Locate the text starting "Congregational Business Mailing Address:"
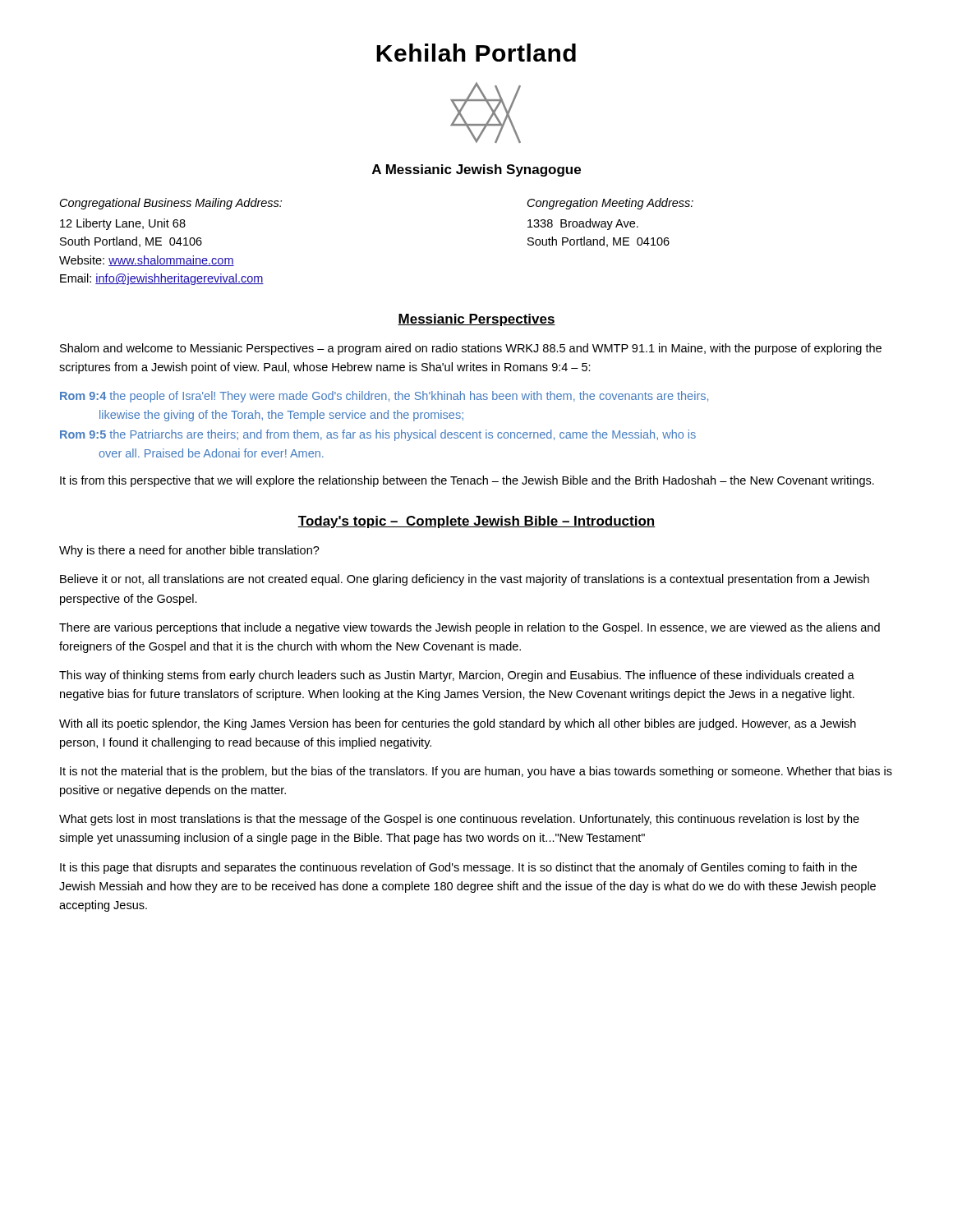 pyautogui.click(x=171, y=203)
